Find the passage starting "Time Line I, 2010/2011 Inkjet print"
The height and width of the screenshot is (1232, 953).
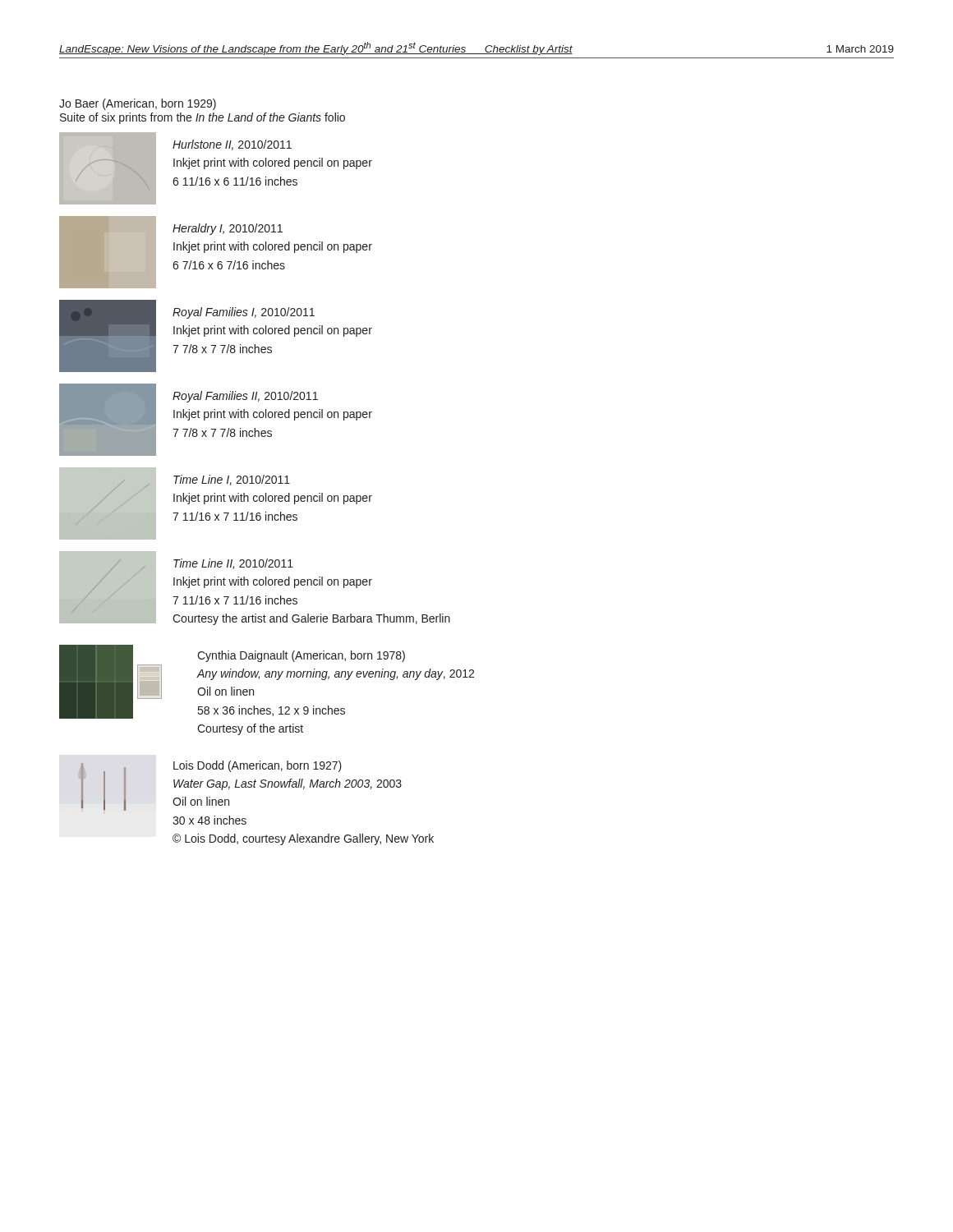pyautogui.click(x=272, y=498)
